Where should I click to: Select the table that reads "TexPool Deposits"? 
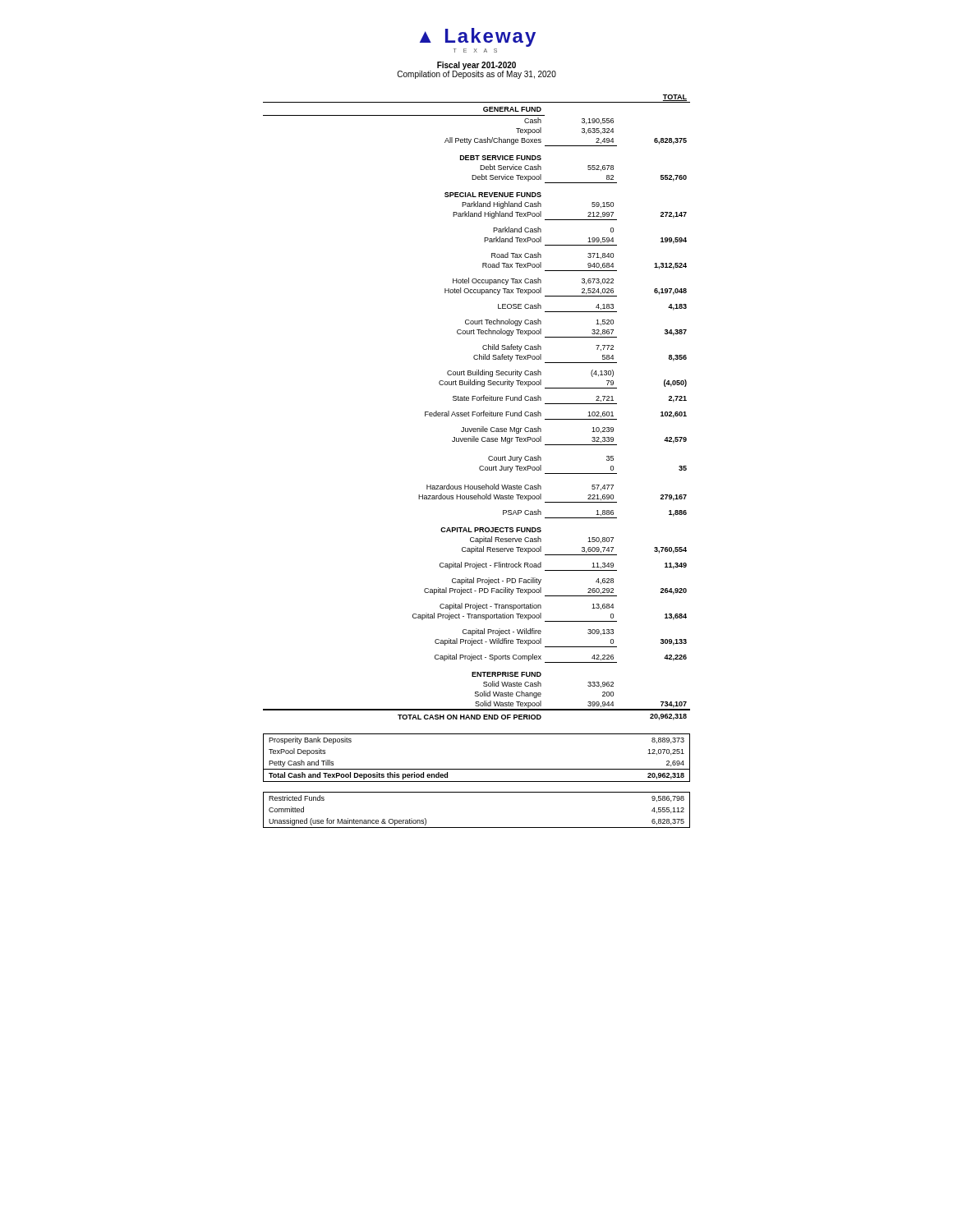pyautogui.click(x=476, y=758)
